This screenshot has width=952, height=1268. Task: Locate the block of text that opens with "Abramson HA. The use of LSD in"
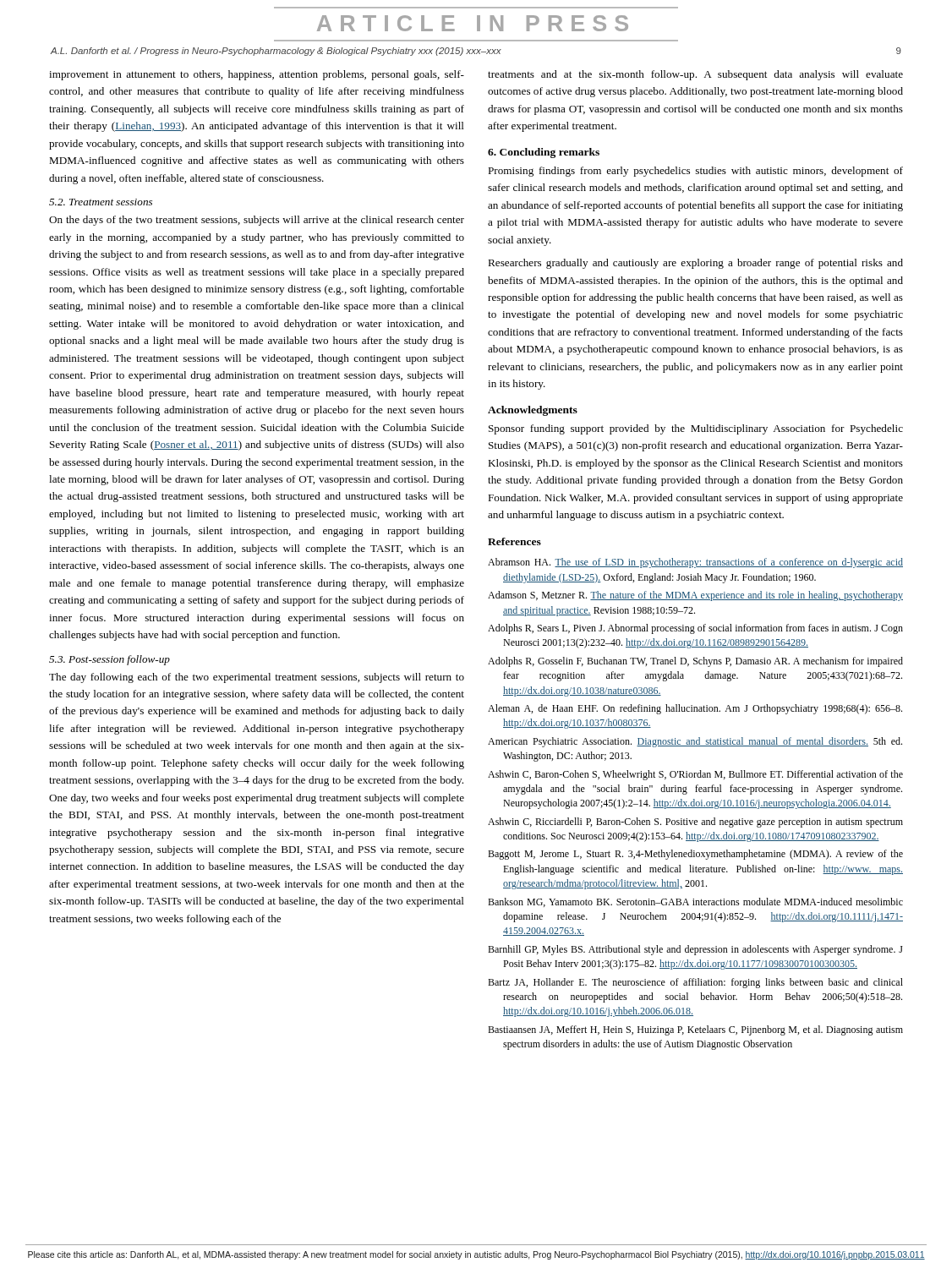(695, 570)
